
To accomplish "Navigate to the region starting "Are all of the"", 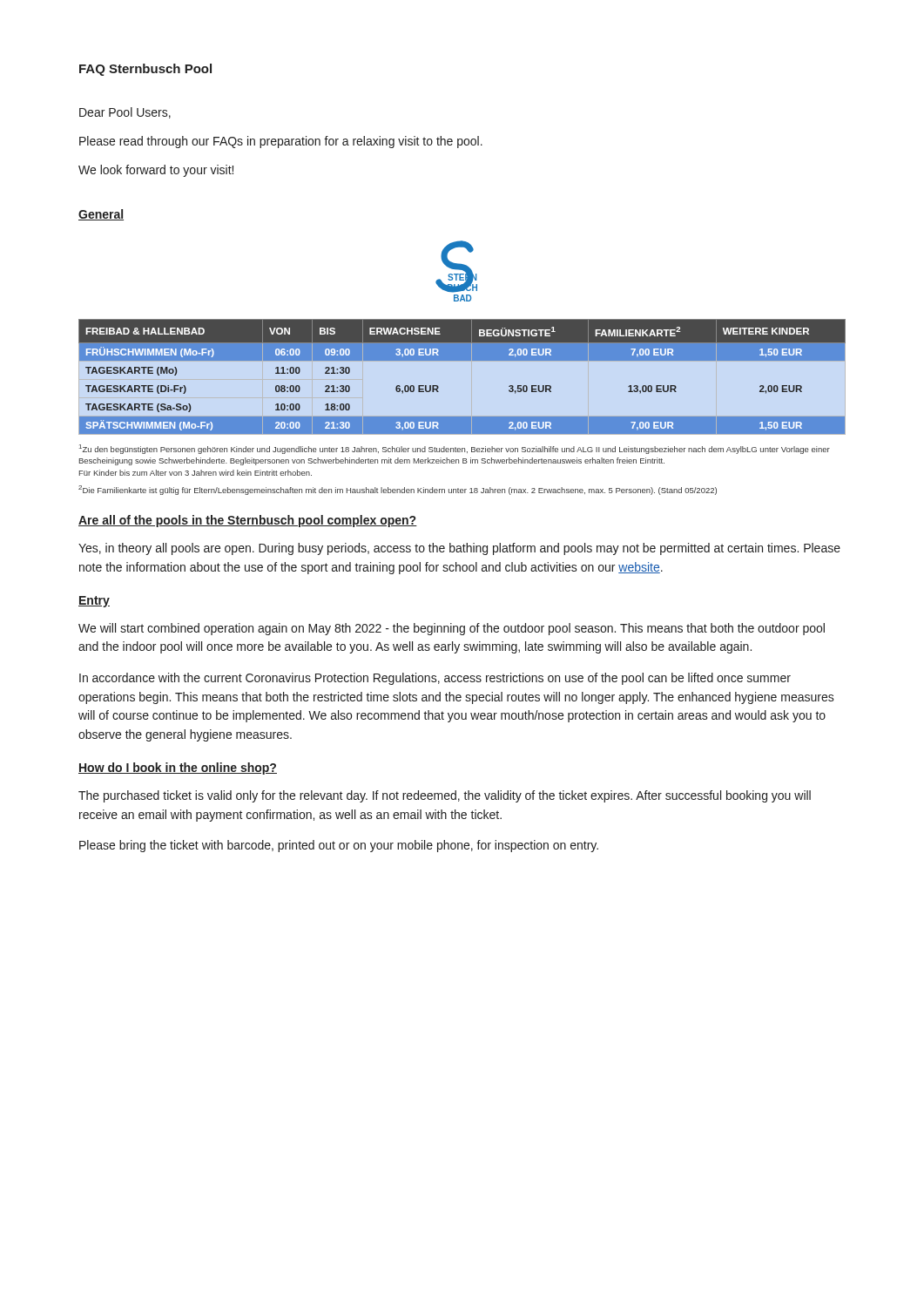I will coord(247,521).
